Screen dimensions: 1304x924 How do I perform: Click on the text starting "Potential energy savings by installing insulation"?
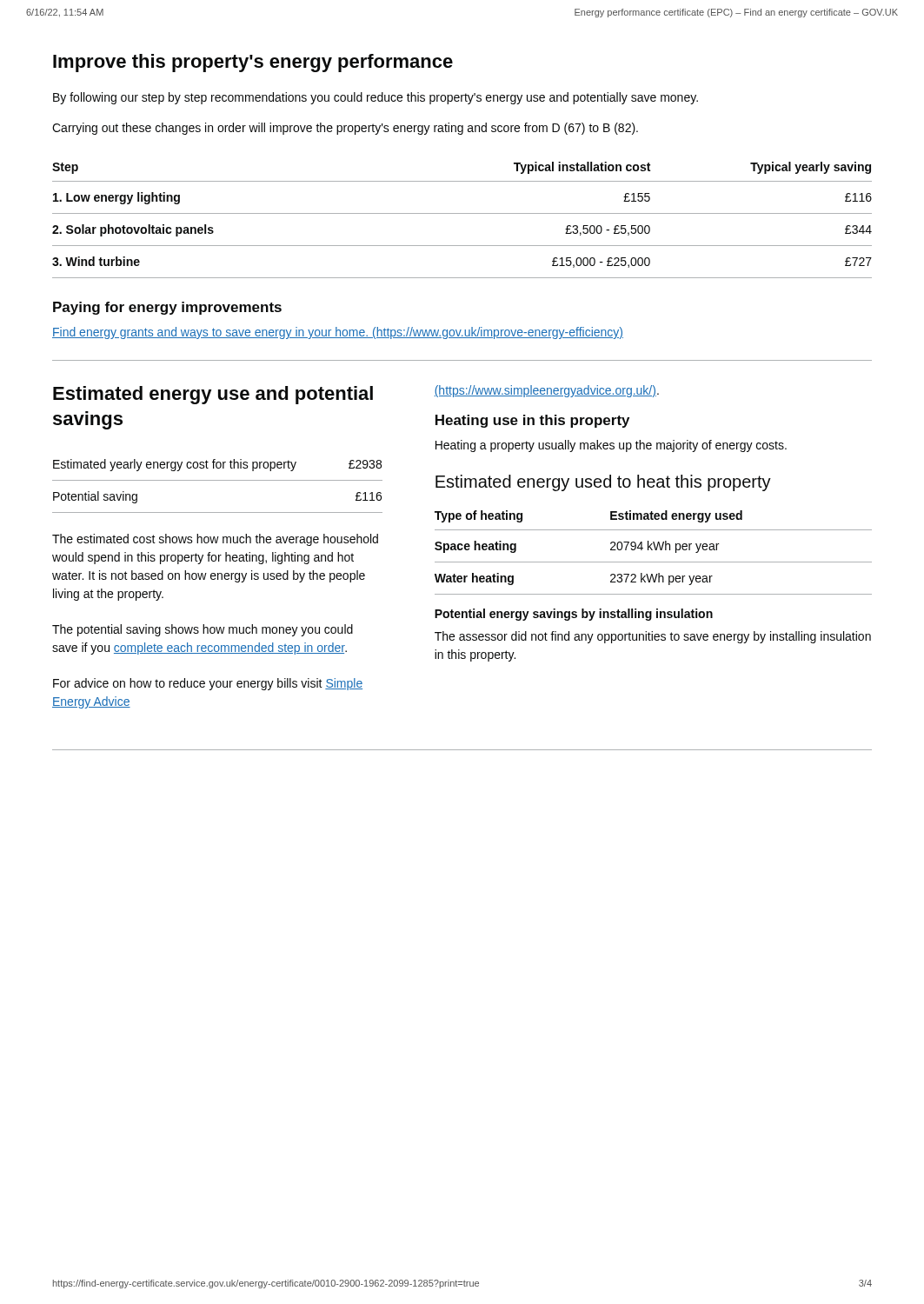pos(653,614)
